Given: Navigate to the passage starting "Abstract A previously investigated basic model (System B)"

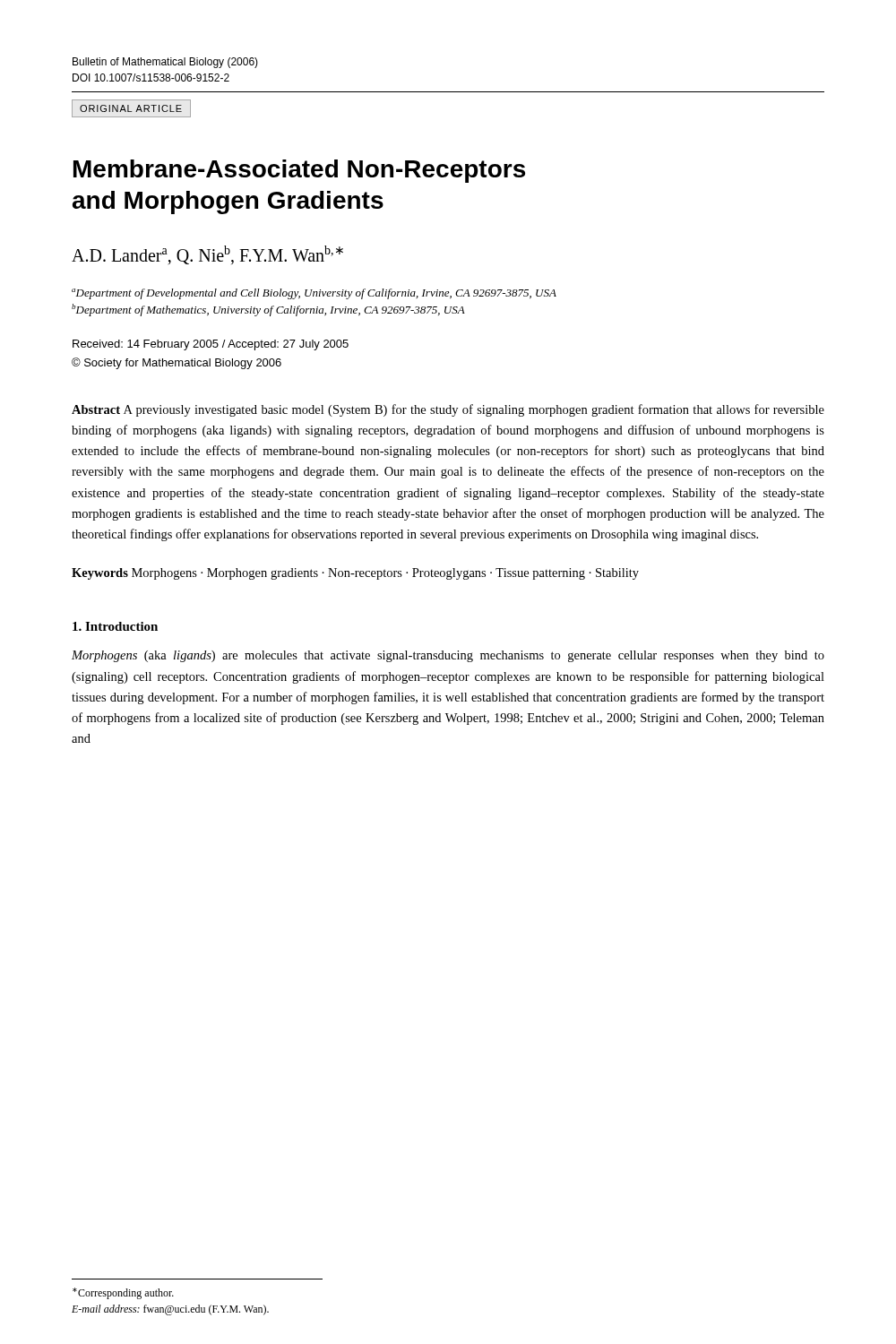Looking at the screenshot, I should [448, 472].
